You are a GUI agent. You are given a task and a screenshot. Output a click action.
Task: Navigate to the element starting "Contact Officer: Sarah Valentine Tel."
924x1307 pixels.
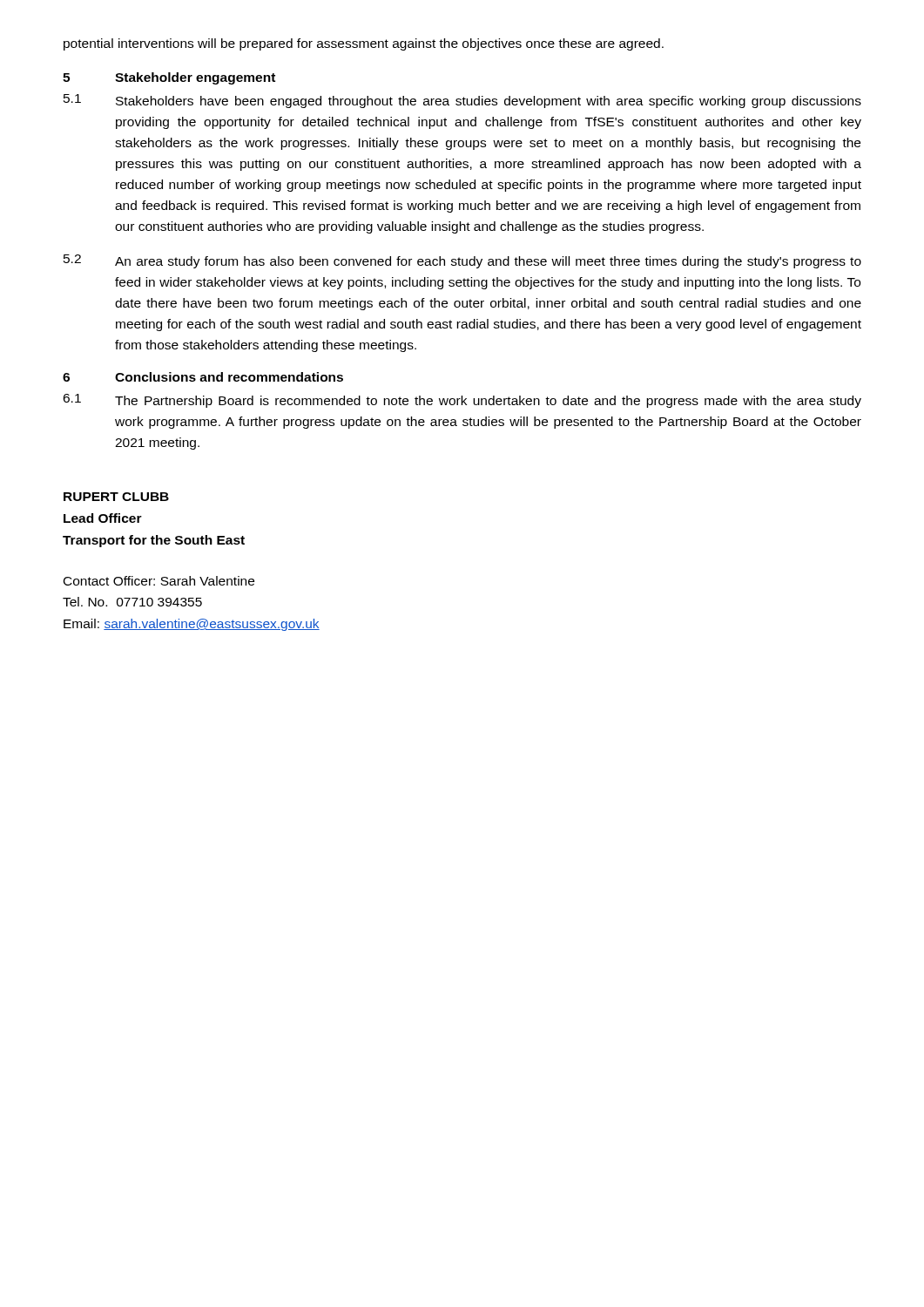click(x=191, y=602)
